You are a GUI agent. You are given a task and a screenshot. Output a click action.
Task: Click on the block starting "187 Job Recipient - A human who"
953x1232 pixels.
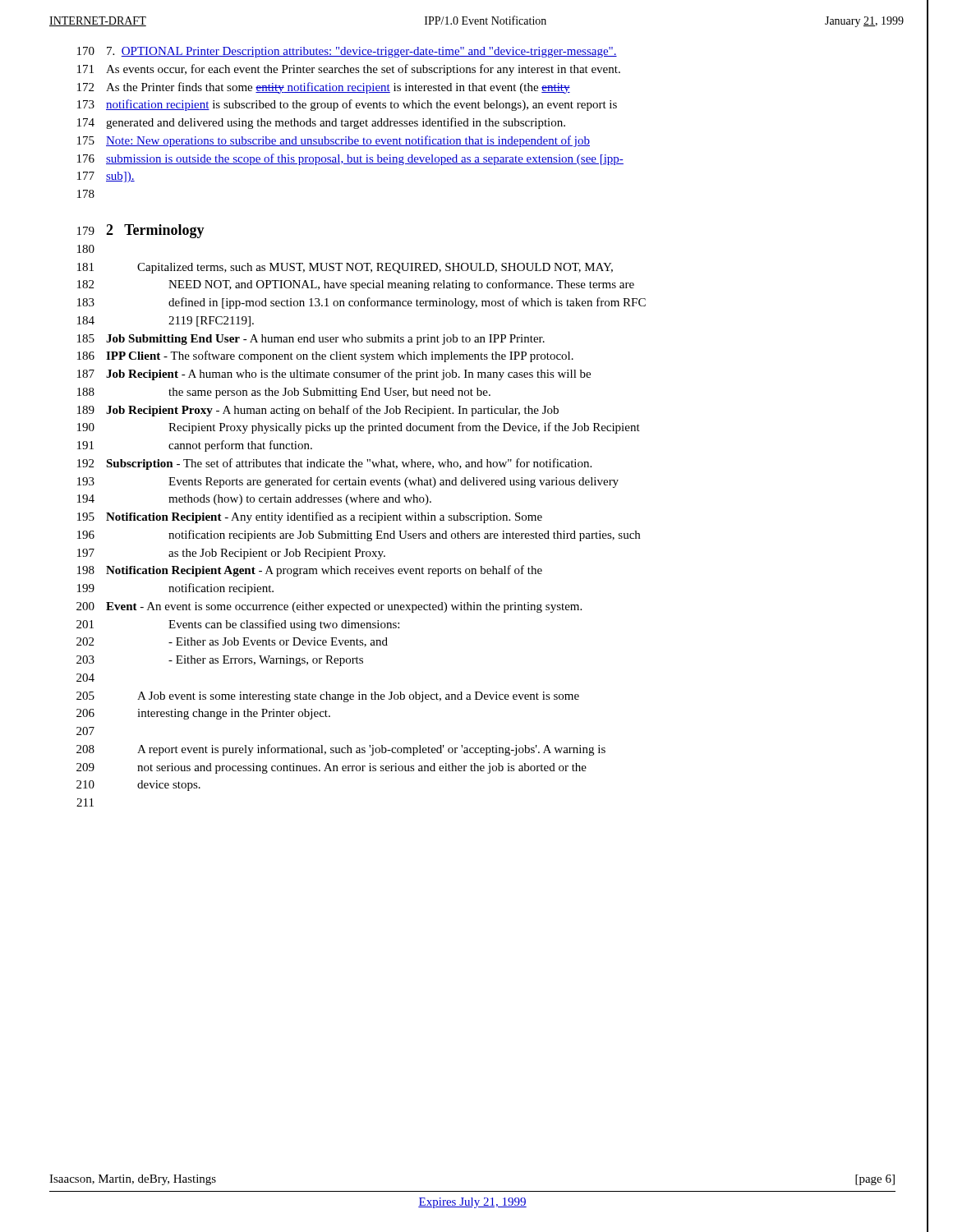click(x=472, y=383)
